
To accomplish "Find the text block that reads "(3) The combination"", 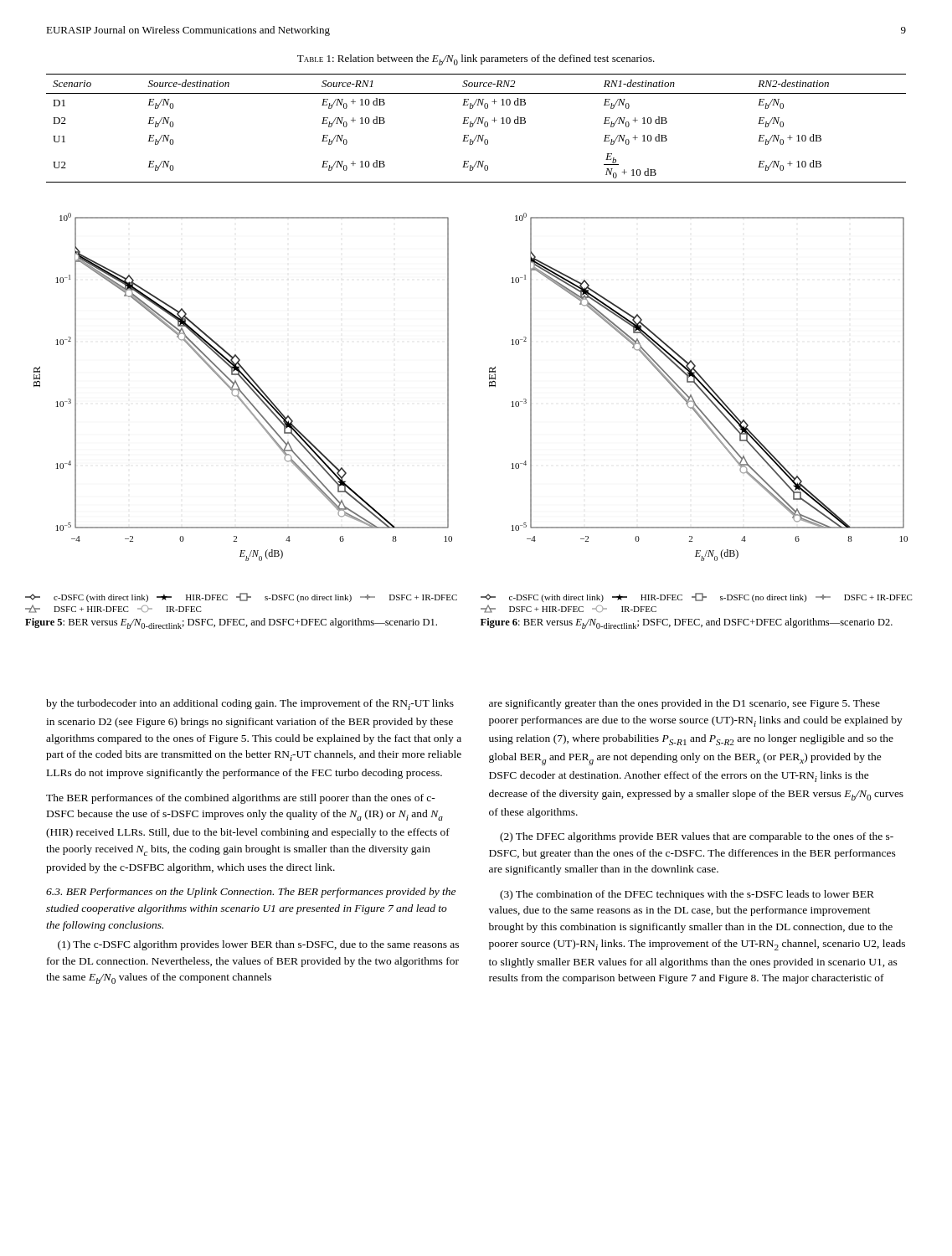I will pos(697,936).
